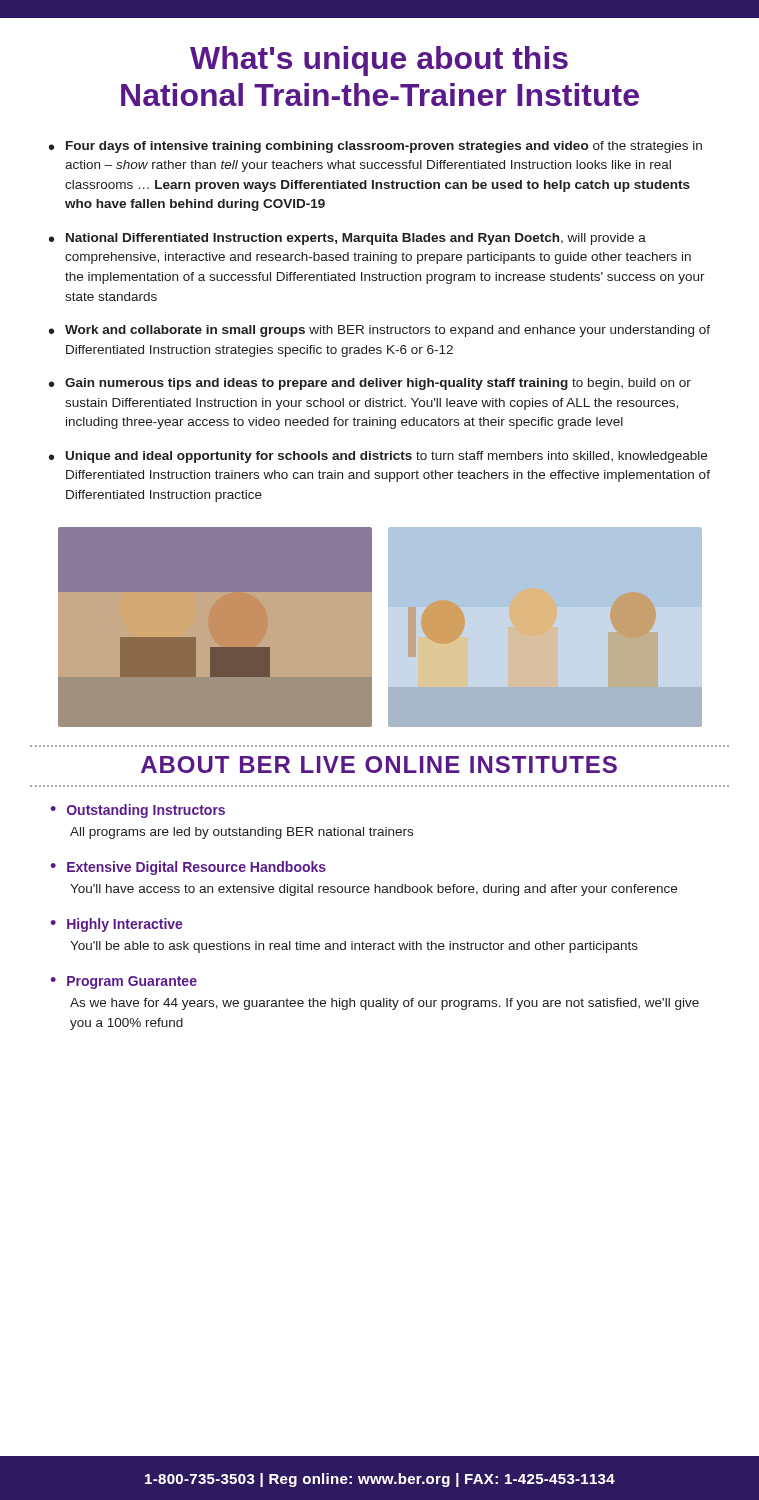This screenshot has width=759, height=1500.
Task: Where is the passage that starts "• Outstanding Instructors All programs are"?
Action: coord(380,820)
